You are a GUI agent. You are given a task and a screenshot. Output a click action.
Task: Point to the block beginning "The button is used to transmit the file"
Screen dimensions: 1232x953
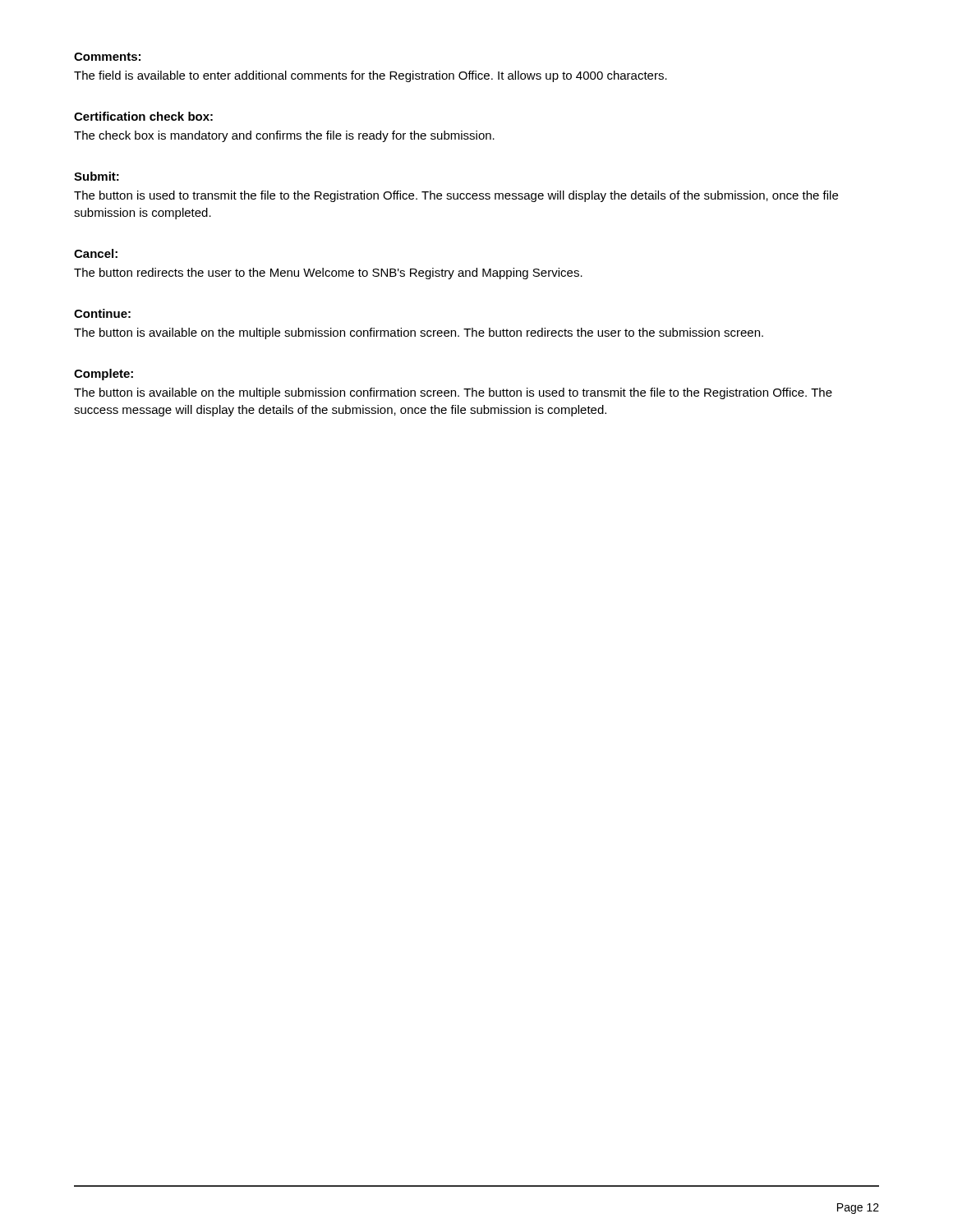[x=456, y=204]
